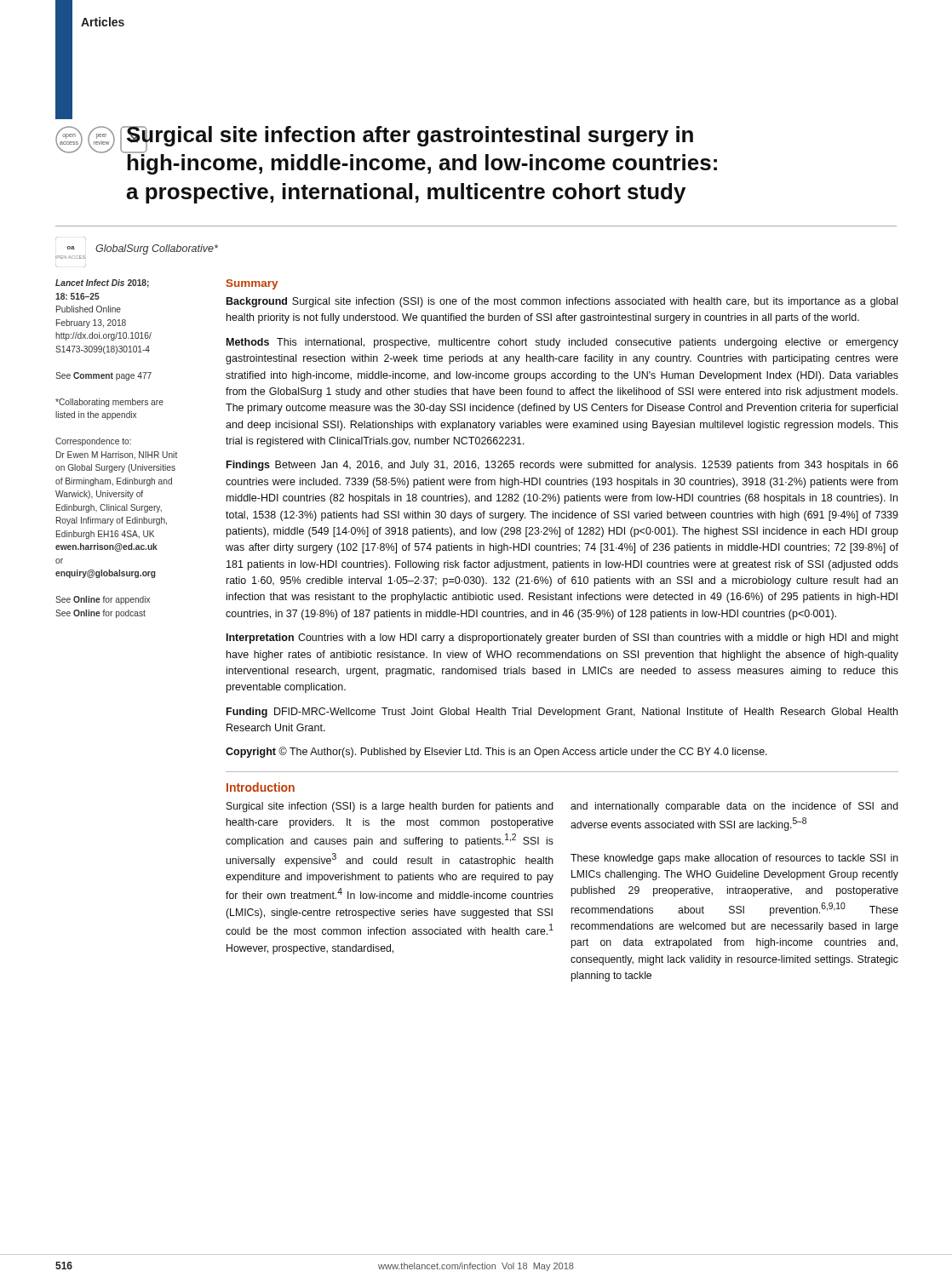Locate the block starting "GlobalSurg Collaborative*"

tap(157, 249)
